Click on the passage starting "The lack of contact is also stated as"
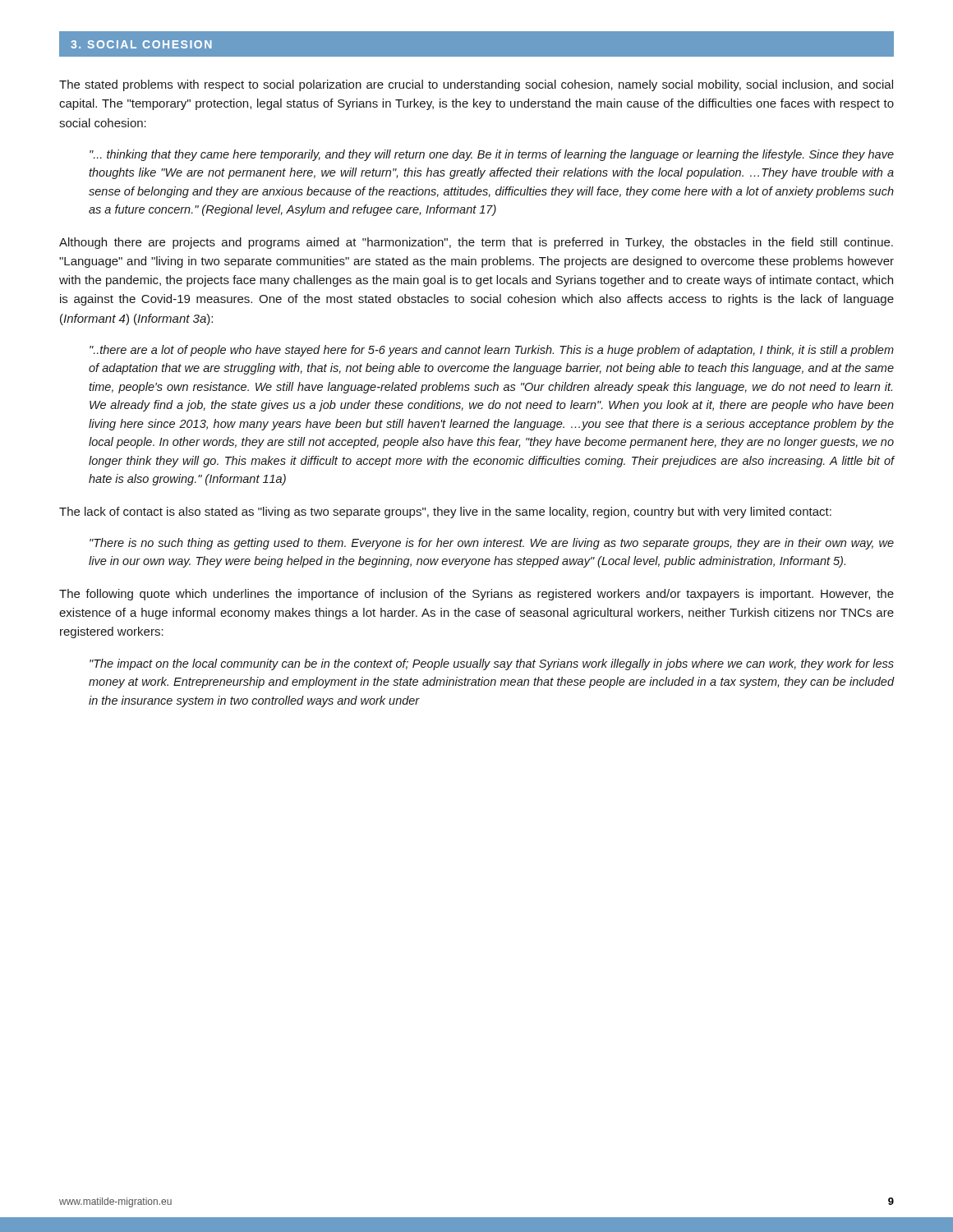This screenshot has height=1232, width=953. 446,511
